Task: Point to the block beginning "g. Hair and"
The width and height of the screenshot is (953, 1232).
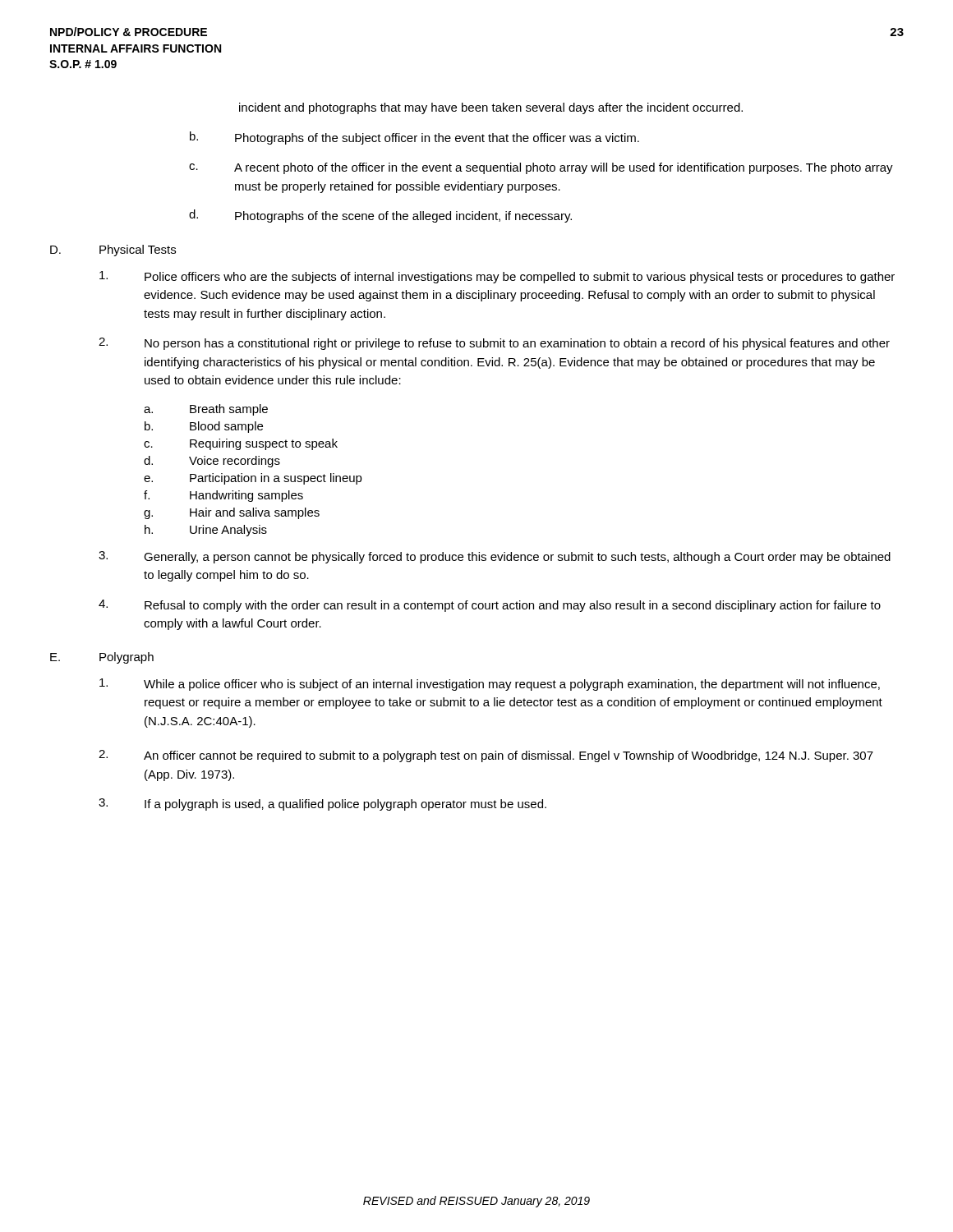Action: point(232,512)
